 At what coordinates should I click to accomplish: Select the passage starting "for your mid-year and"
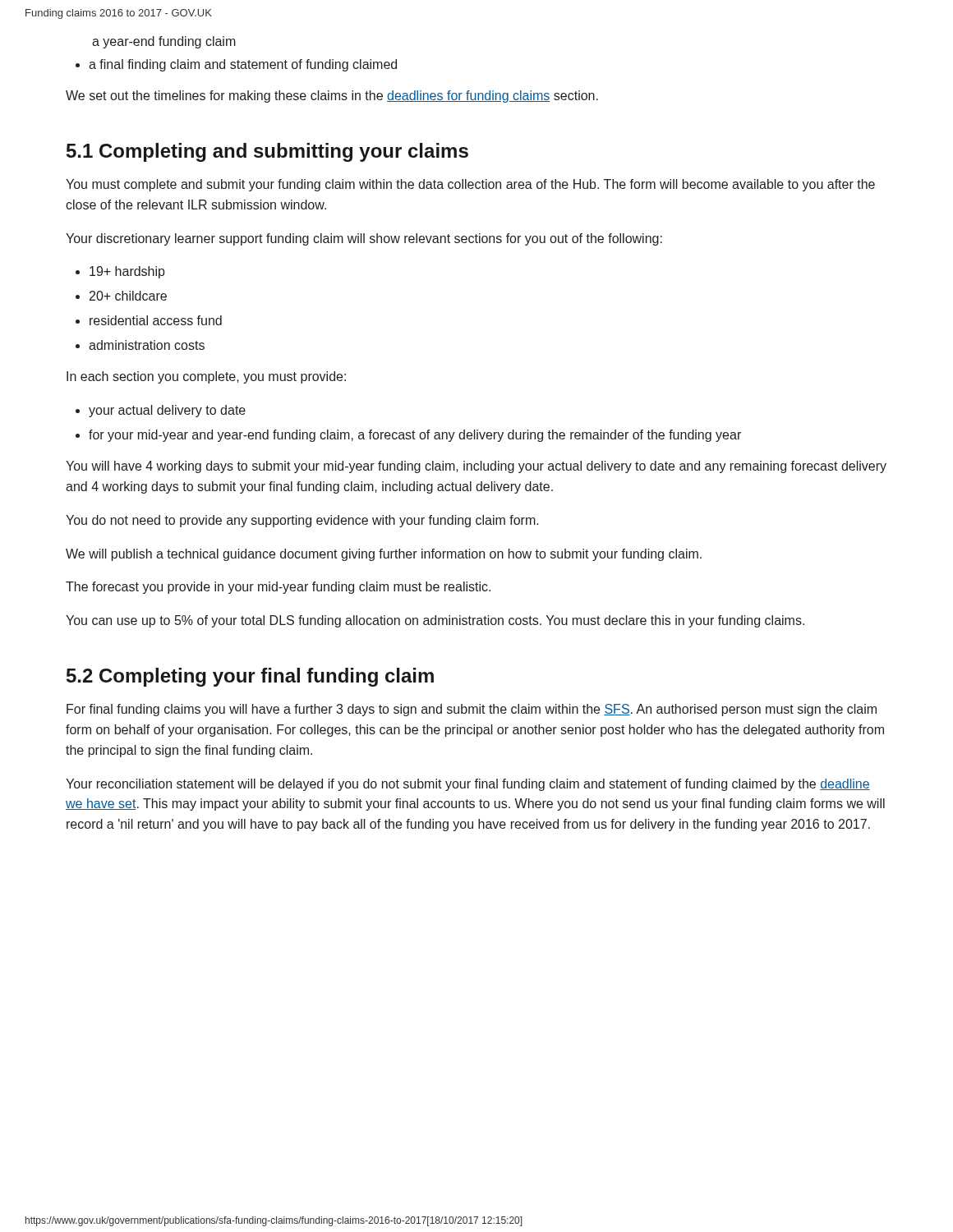pos(415,435)
